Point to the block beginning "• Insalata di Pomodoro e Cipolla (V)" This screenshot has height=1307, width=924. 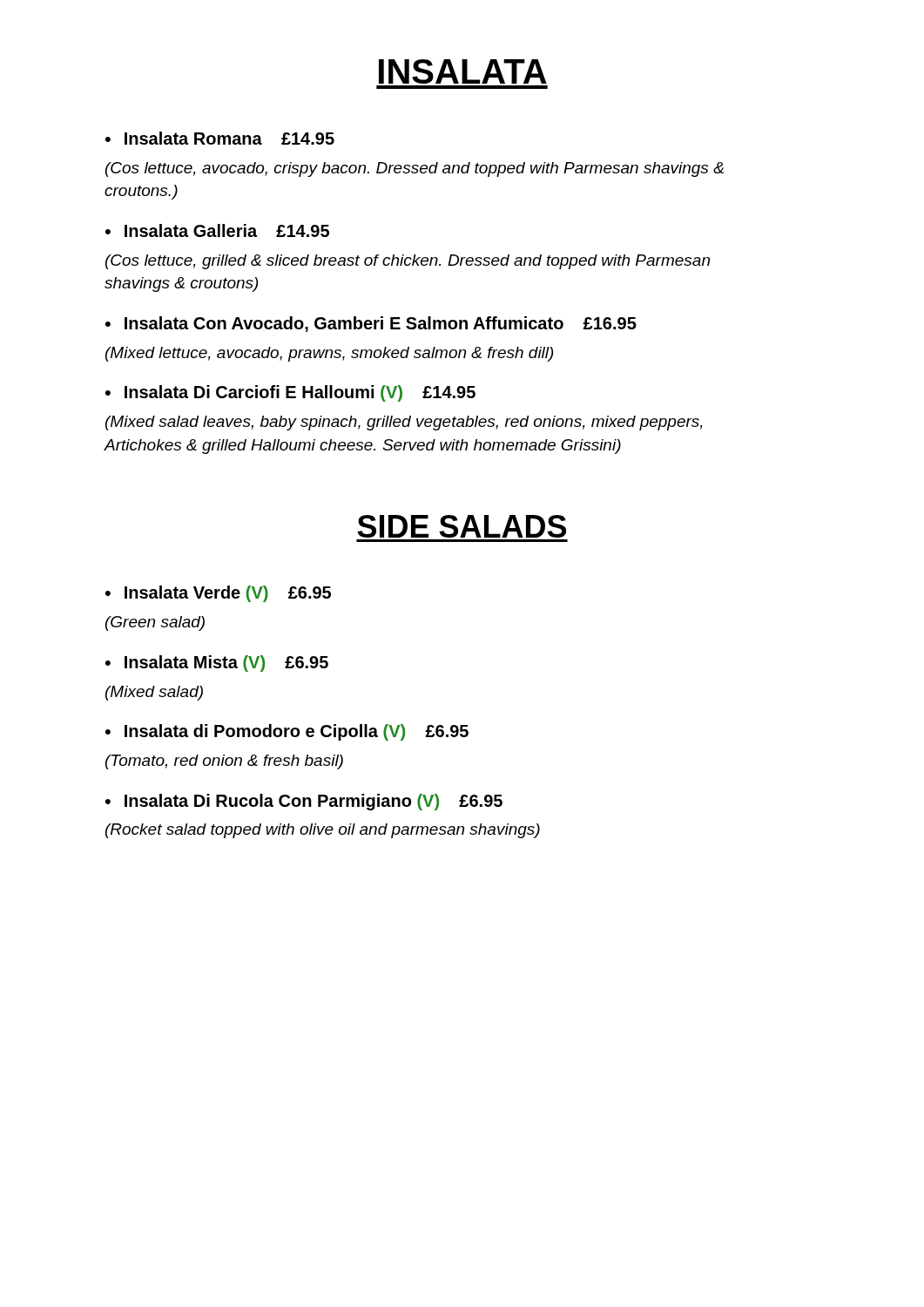[x=287, y=732]
